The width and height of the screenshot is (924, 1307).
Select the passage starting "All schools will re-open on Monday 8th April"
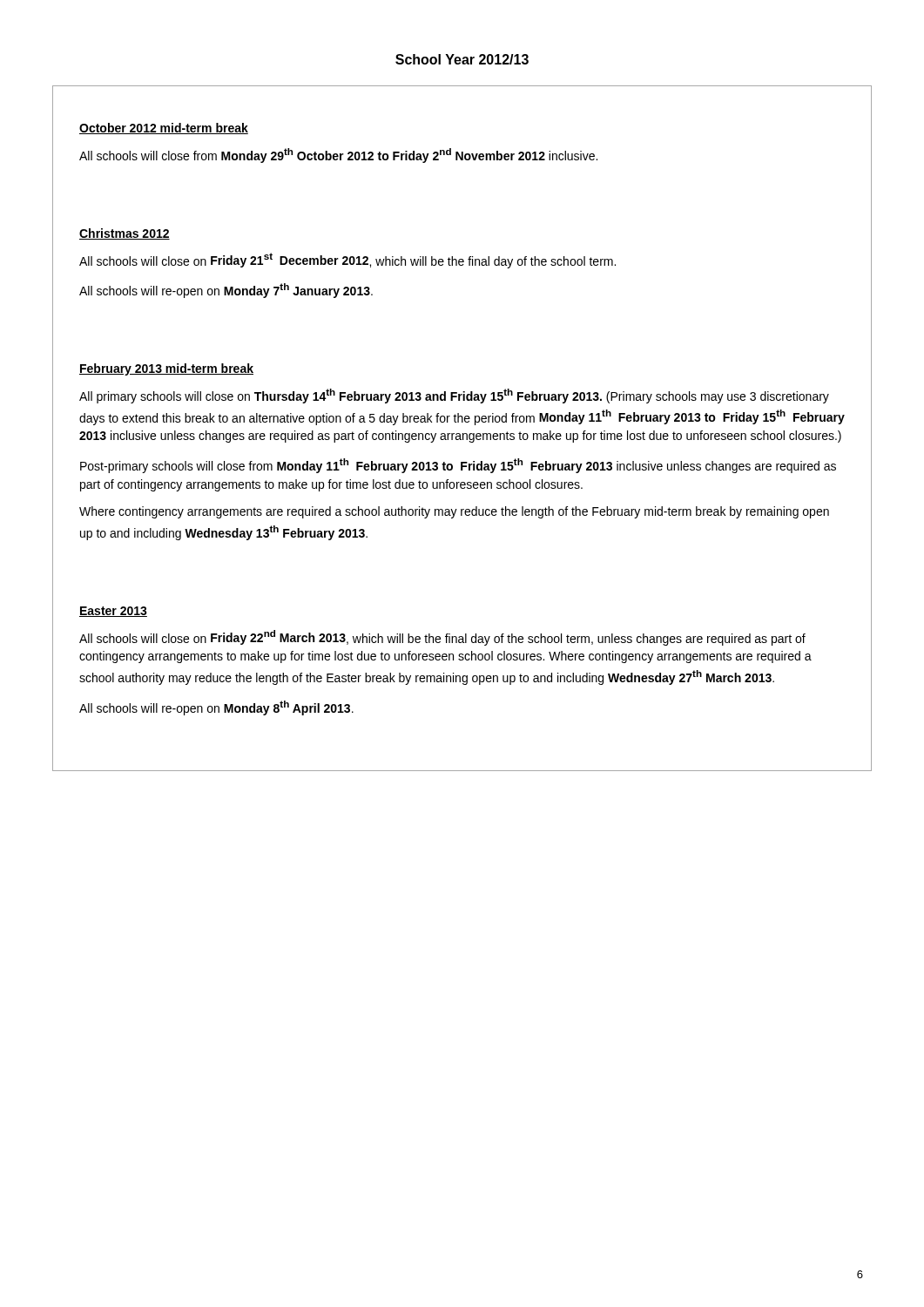pyautogui.click(x=217, y=706)
